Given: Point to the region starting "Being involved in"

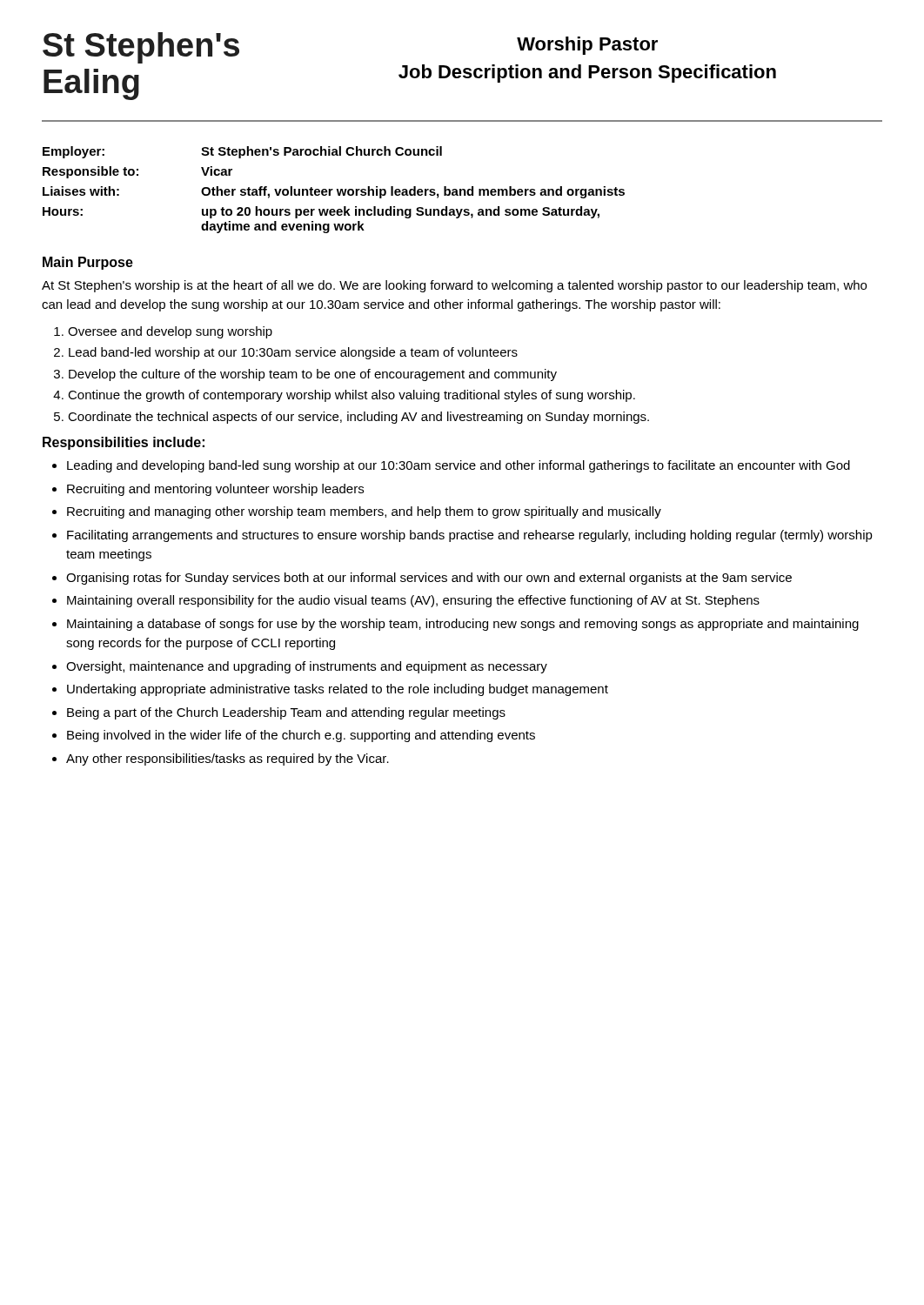Looking at the screenshot, I should [x=301, y=735].
